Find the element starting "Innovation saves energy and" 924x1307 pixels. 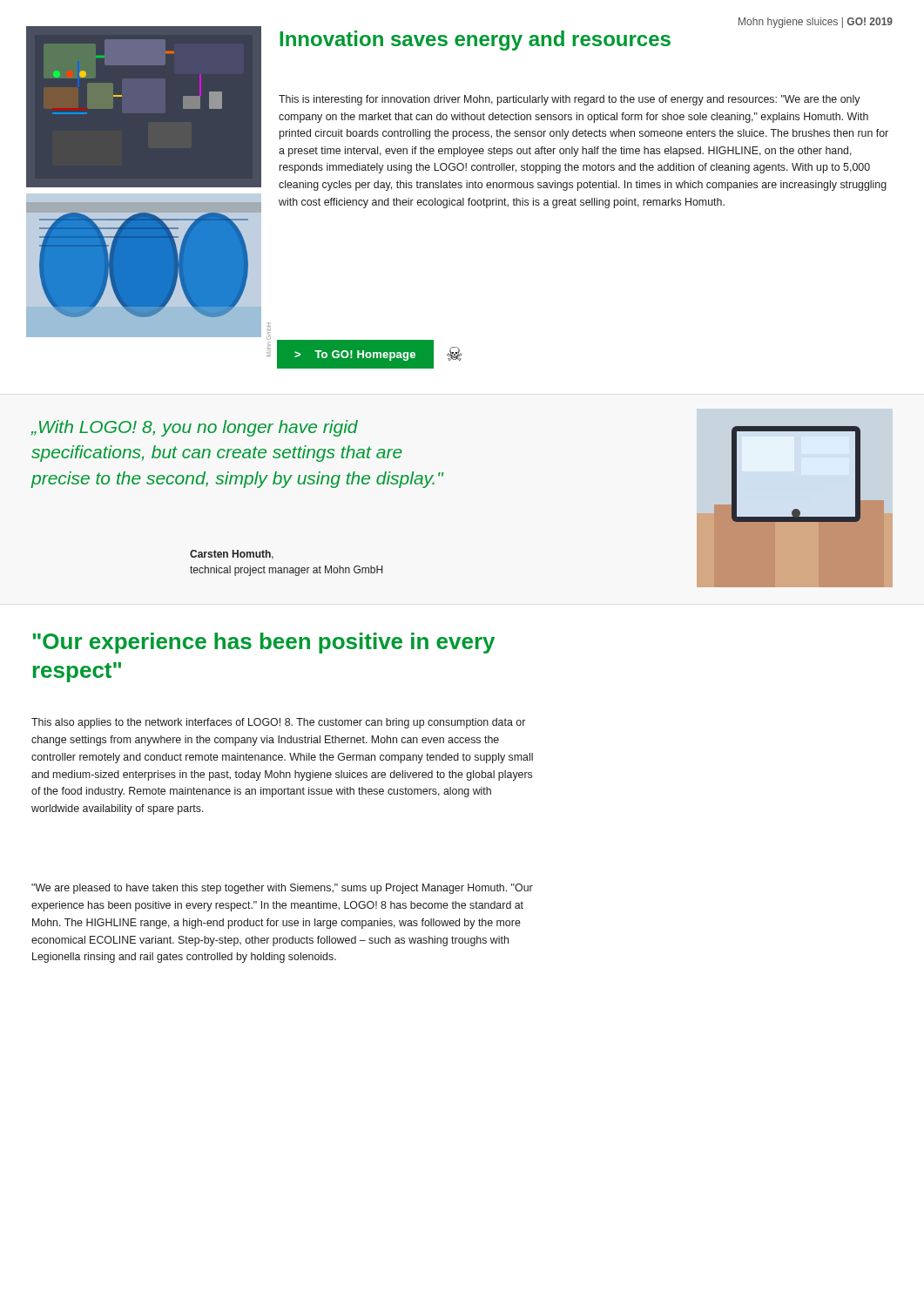(475, 39)
